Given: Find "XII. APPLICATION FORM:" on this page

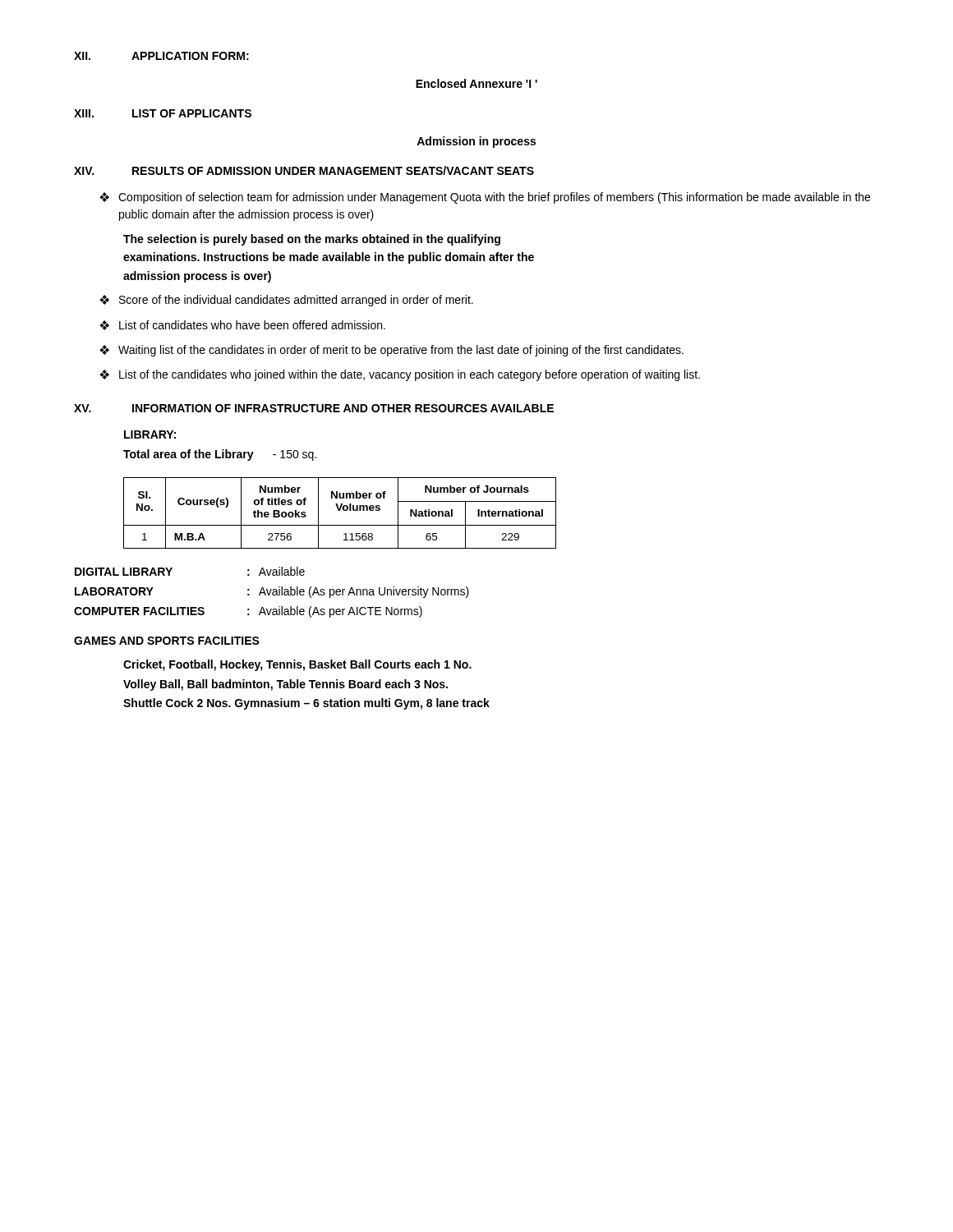Looking at the screenshot, I should (x=162, y=56).
